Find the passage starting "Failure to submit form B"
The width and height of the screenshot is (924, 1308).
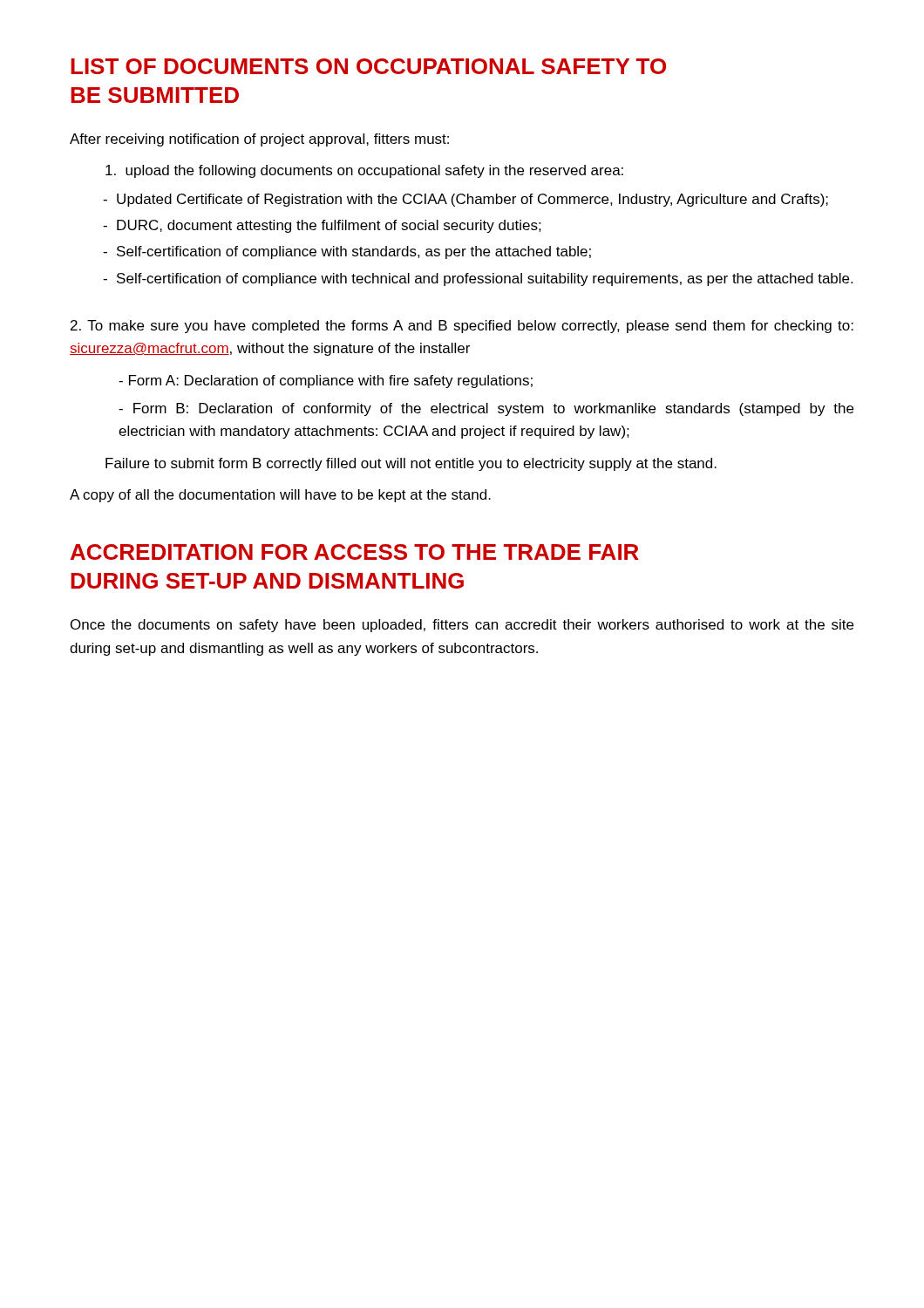coord(411,463)
